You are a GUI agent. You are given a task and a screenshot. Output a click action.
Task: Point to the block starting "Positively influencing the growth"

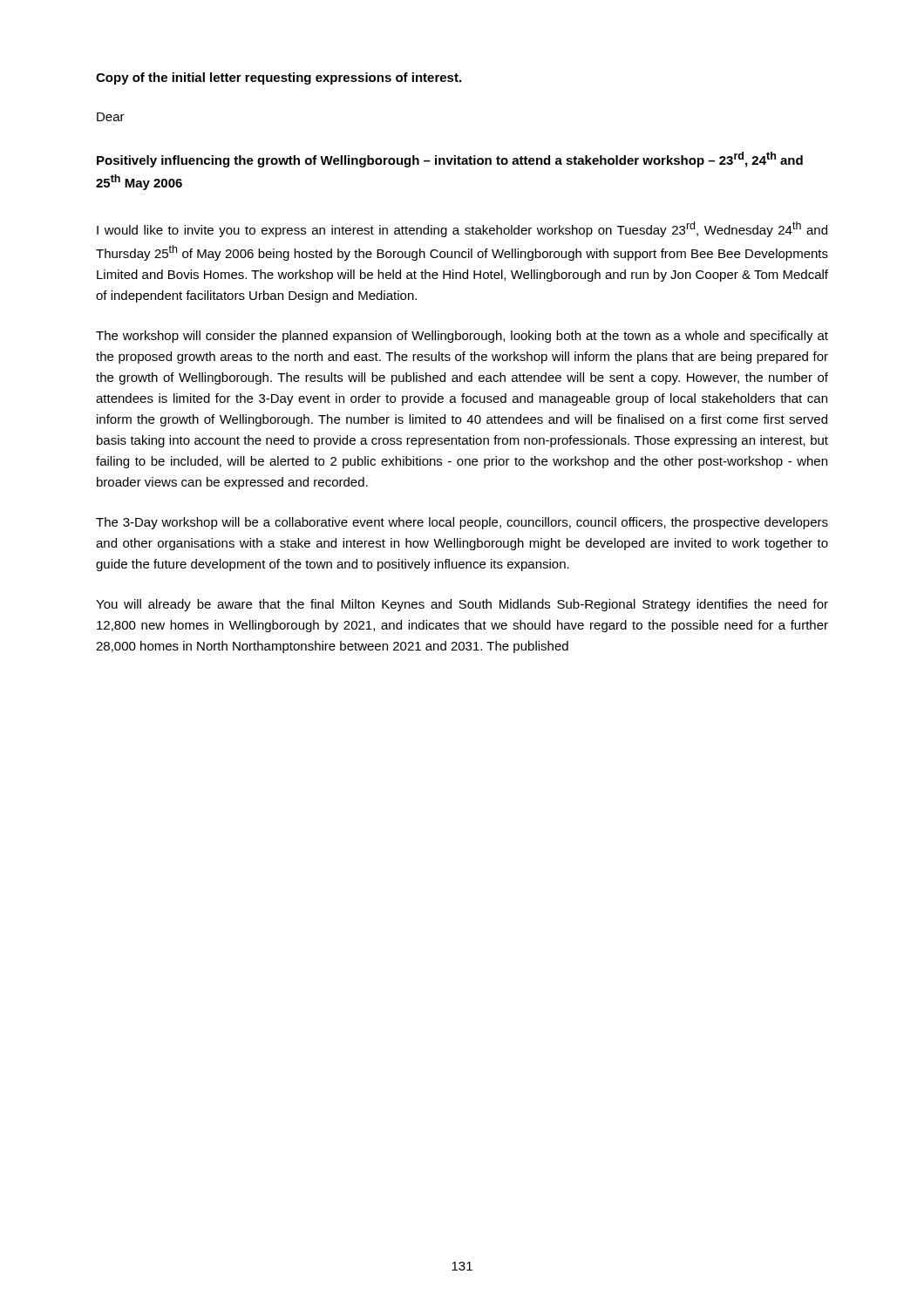(450, 170)
